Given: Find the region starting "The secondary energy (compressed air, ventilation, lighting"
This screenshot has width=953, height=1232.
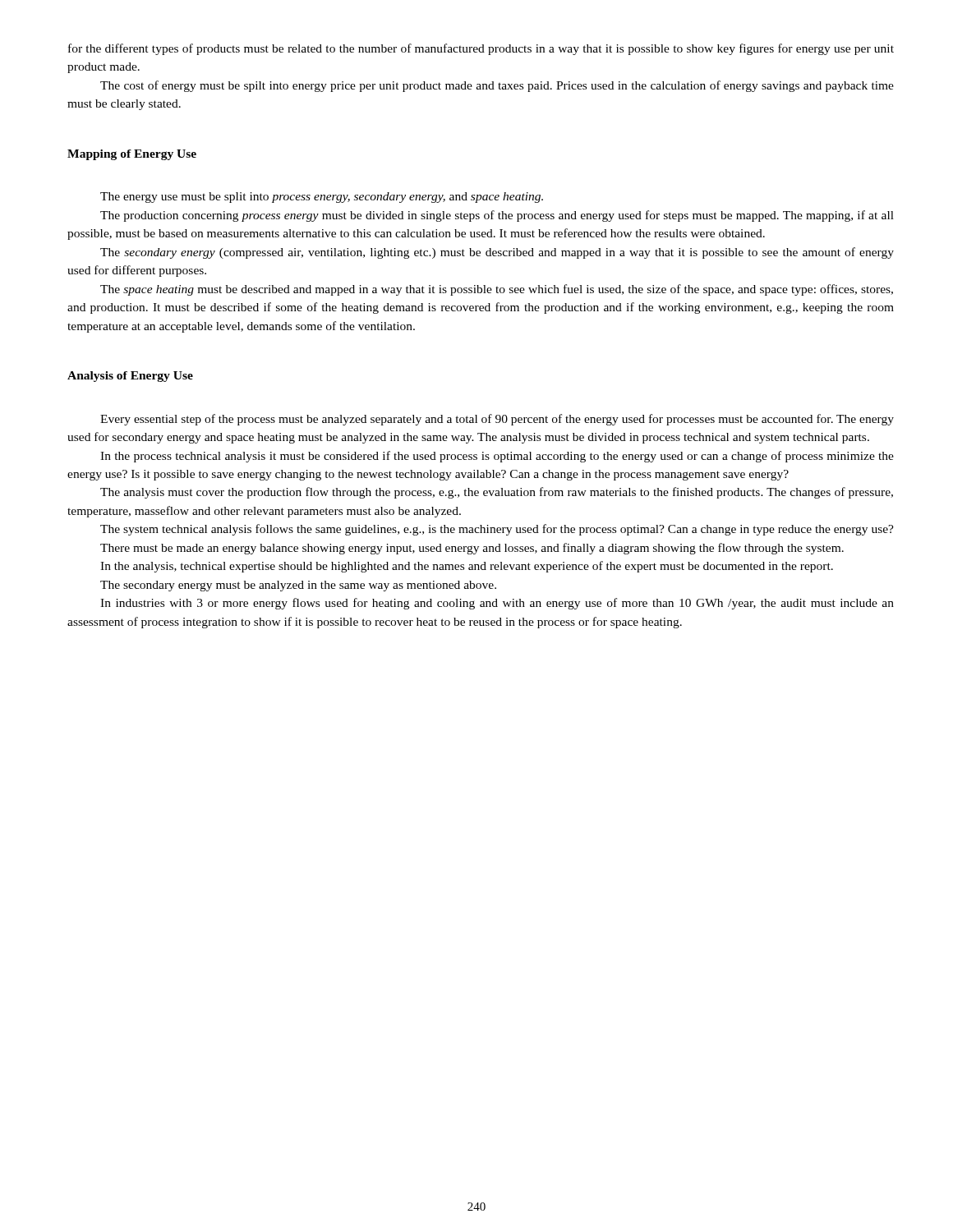Looking at the screenshot, I should point(481,261).
